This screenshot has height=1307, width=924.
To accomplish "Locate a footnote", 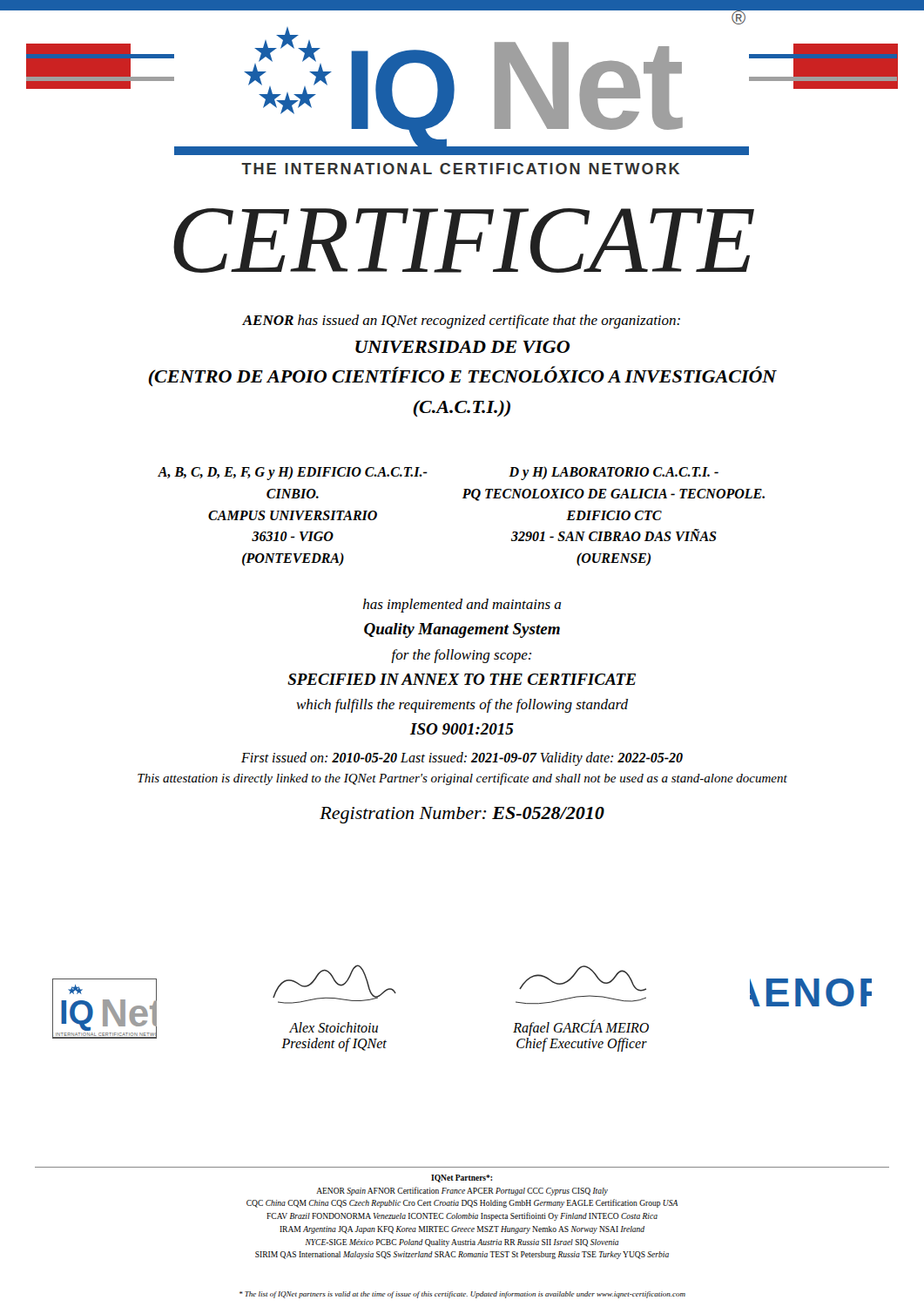I will tap(462, 1294).
